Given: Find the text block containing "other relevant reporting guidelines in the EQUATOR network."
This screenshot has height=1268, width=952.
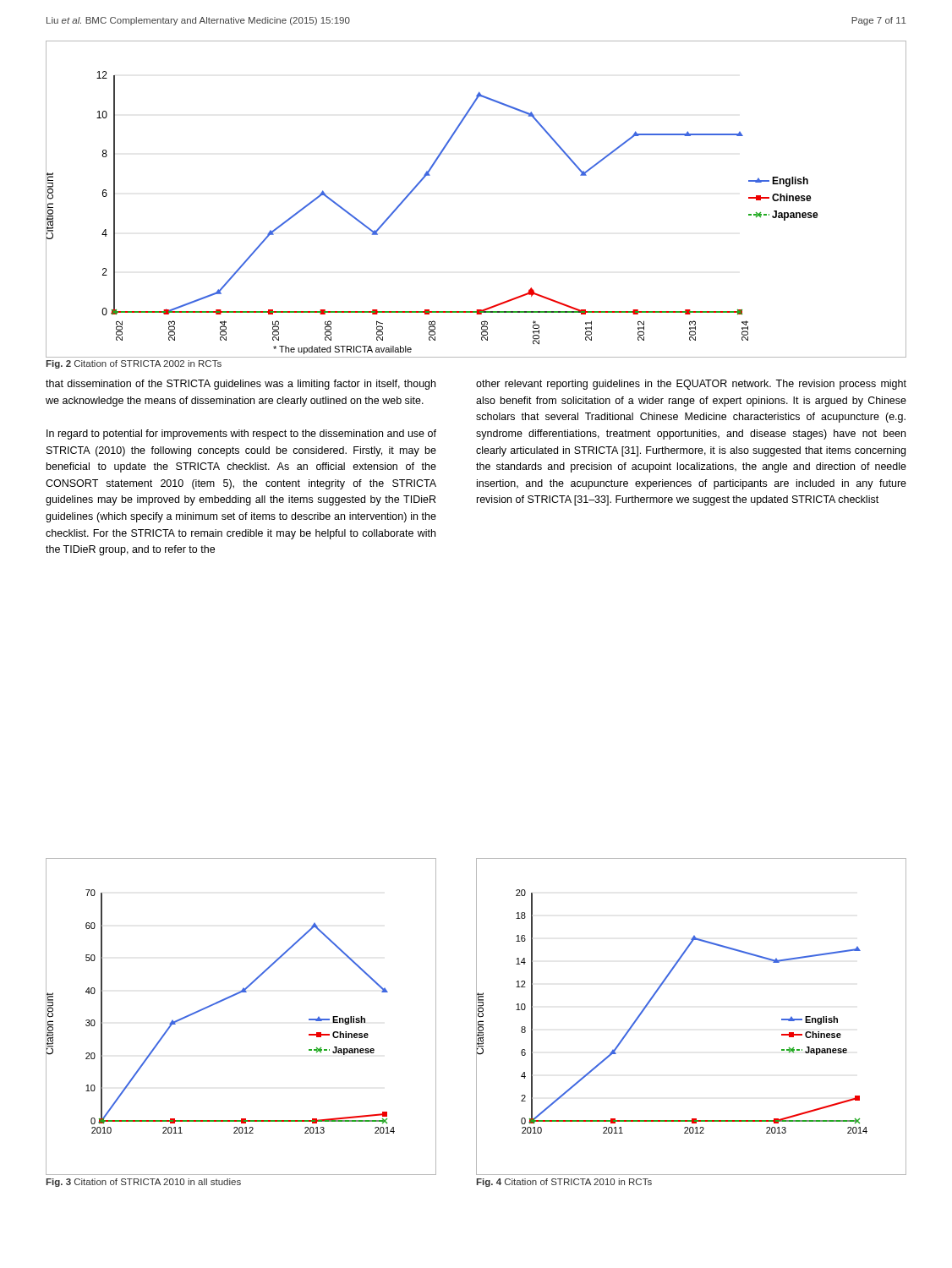Looking at the screenshot, I should pos(691,442).
